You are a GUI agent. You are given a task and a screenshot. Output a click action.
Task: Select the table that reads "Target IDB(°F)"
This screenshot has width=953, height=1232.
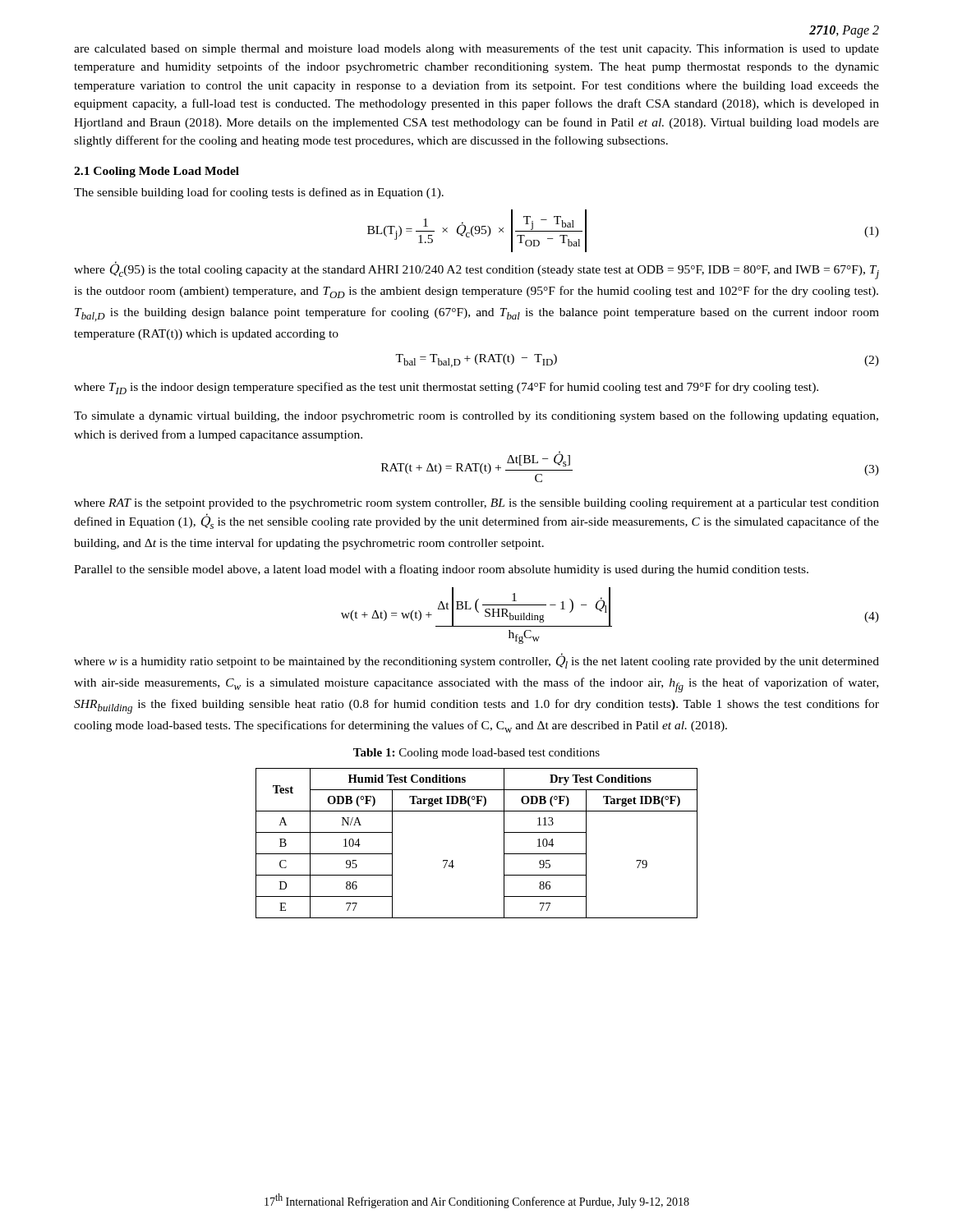pos(476,843)
